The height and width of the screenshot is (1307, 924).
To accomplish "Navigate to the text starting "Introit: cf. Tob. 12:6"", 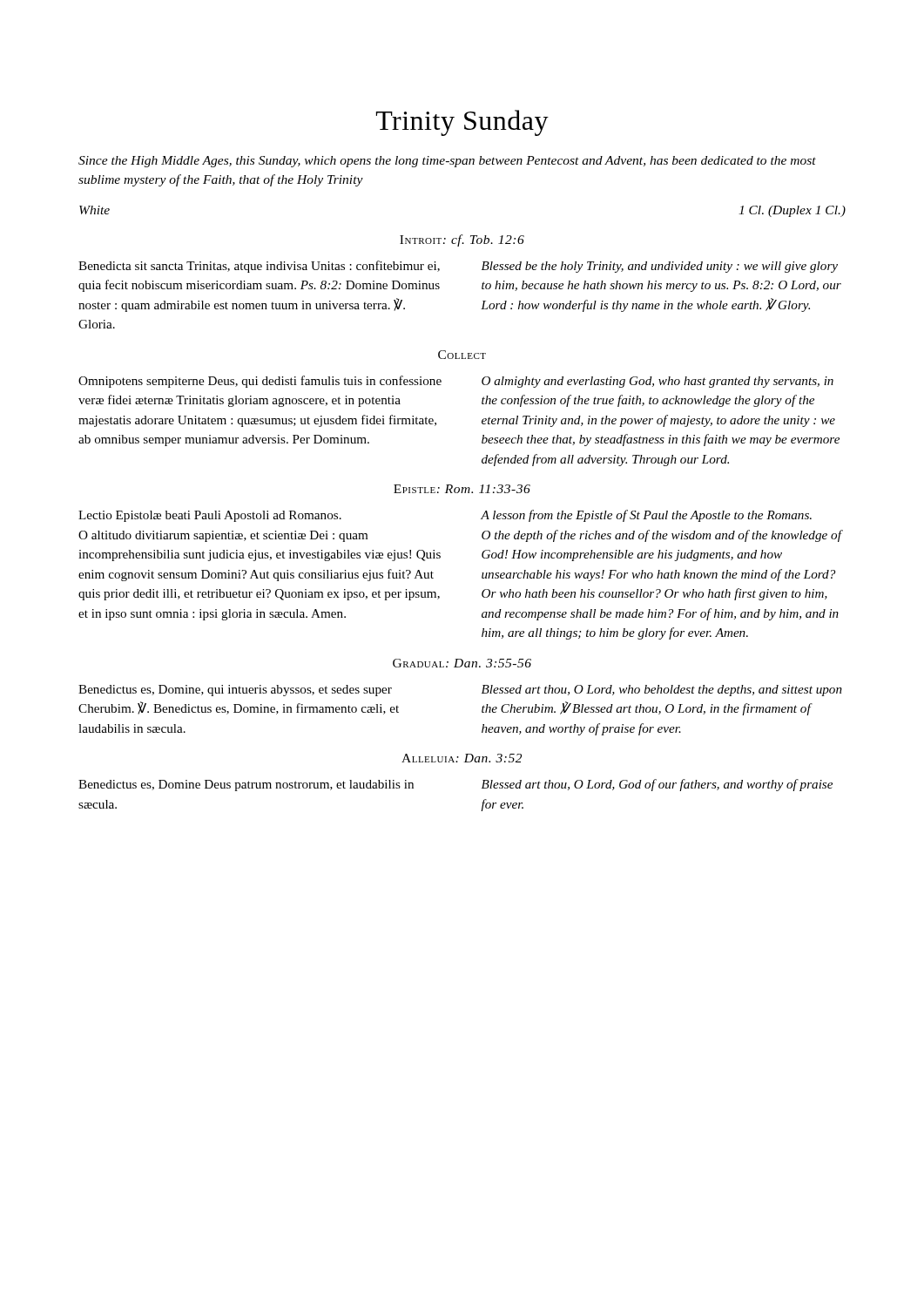I will (x=462, y=239).
